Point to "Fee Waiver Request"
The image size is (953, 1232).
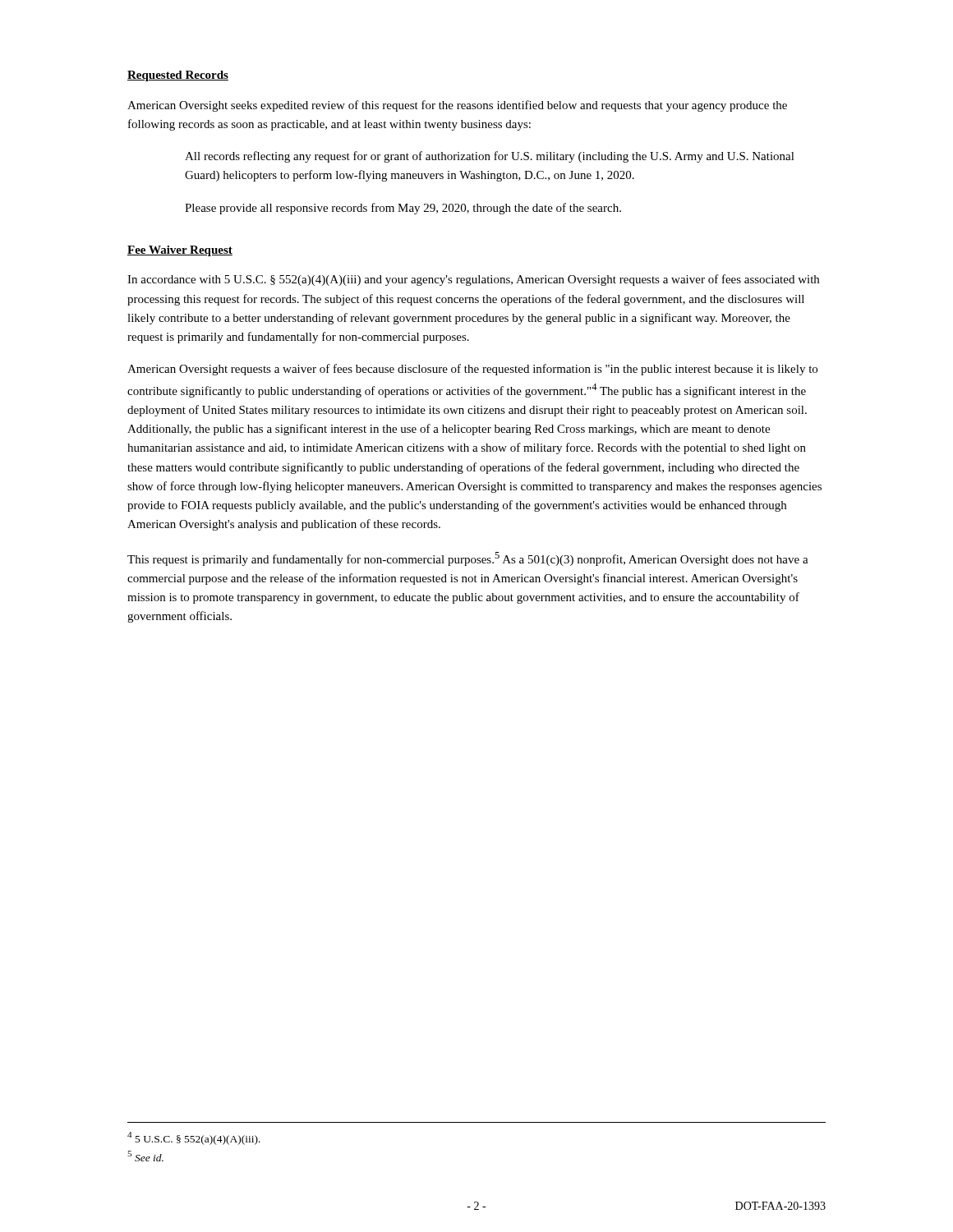click(x=180, y=249)
